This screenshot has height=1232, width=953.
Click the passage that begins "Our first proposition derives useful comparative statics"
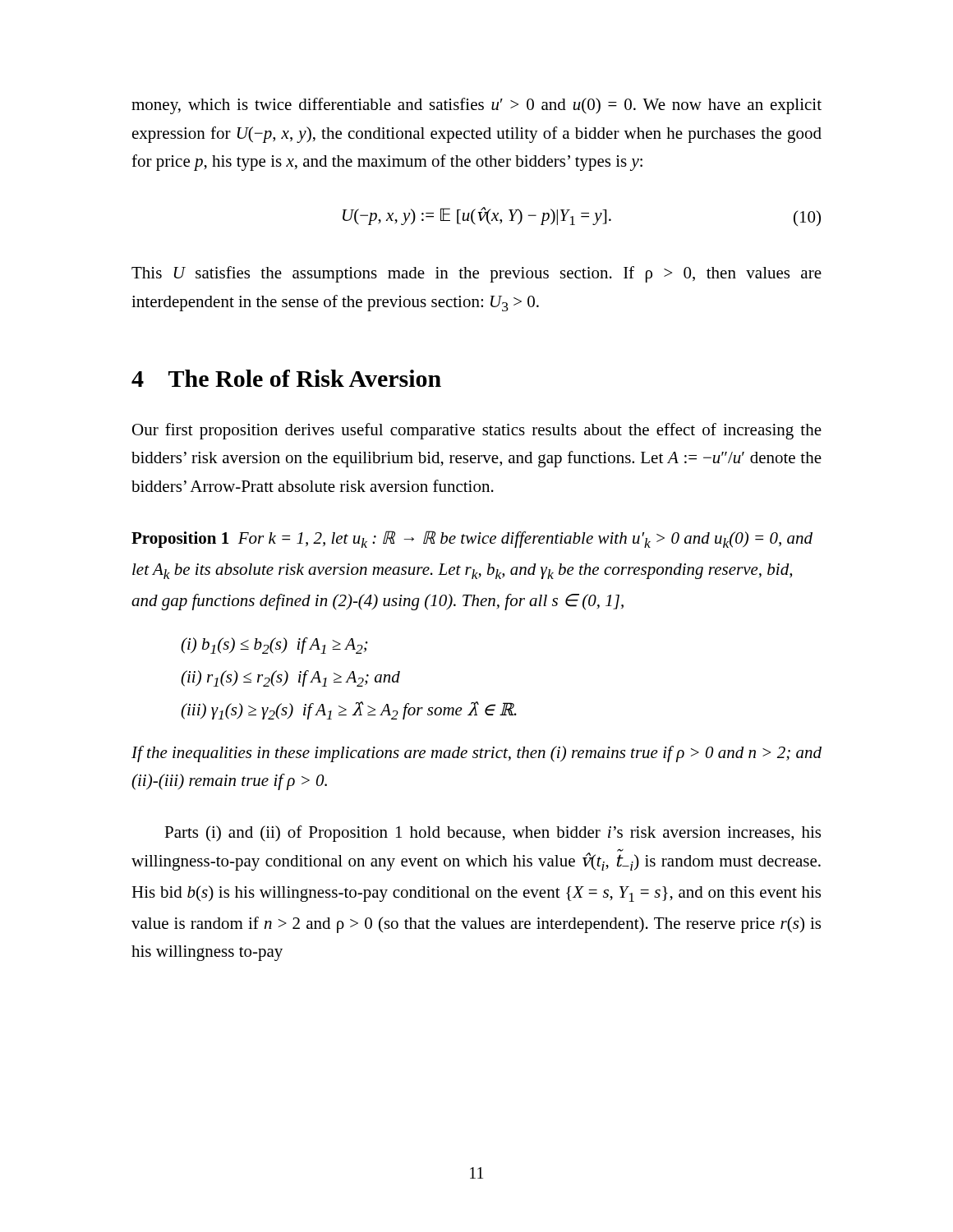pyautogui.click(x=476, y=458)
